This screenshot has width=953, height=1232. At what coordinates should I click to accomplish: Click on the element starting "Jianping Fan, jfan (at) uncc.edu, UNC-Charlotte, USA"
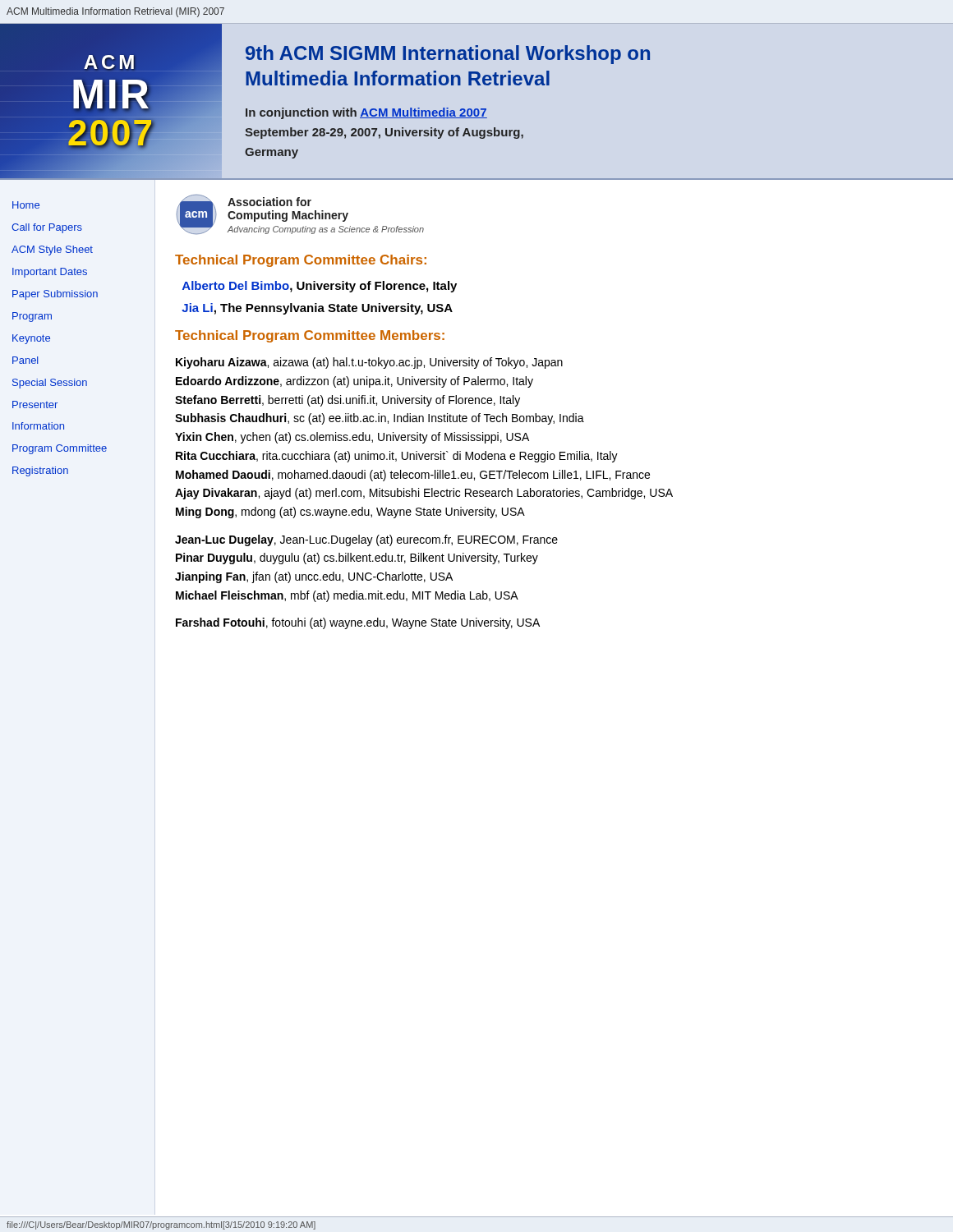click(314, 577)
